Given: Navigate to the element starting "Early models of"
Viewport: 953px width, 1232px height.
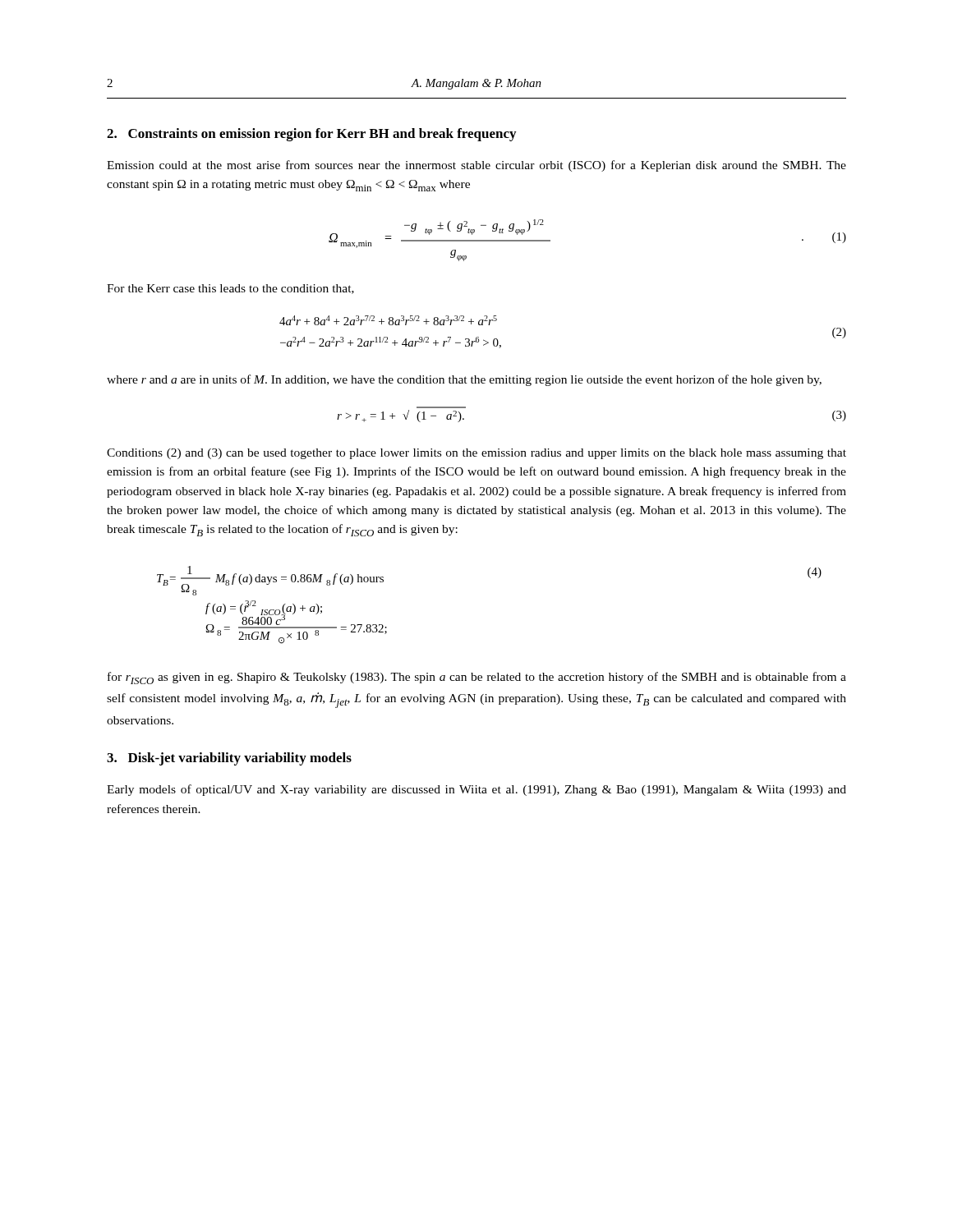Looking at the screenshot, I should click(x=476, y=799).
